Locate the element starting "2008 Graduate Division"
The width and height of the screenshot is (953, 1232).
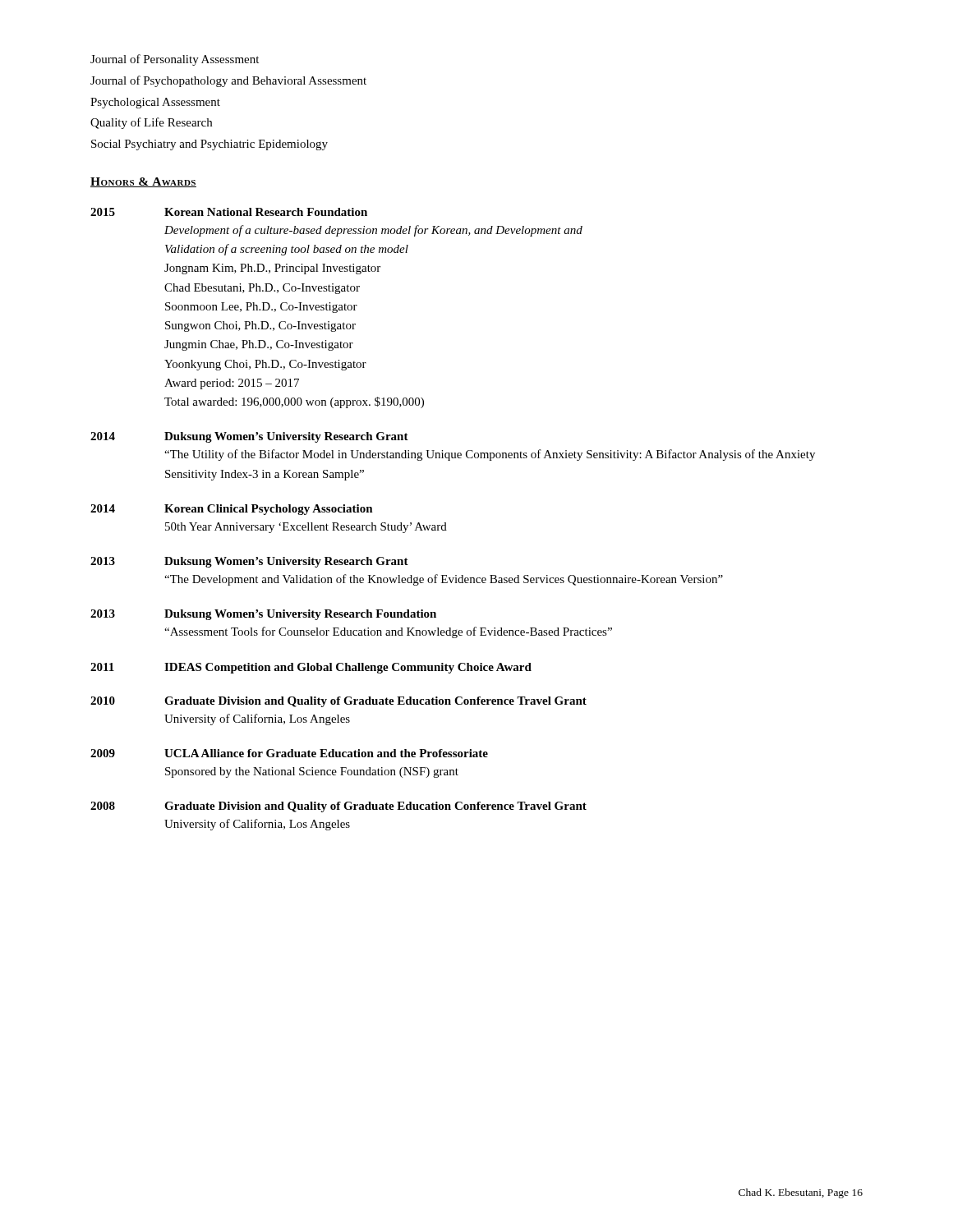point(476,817)
